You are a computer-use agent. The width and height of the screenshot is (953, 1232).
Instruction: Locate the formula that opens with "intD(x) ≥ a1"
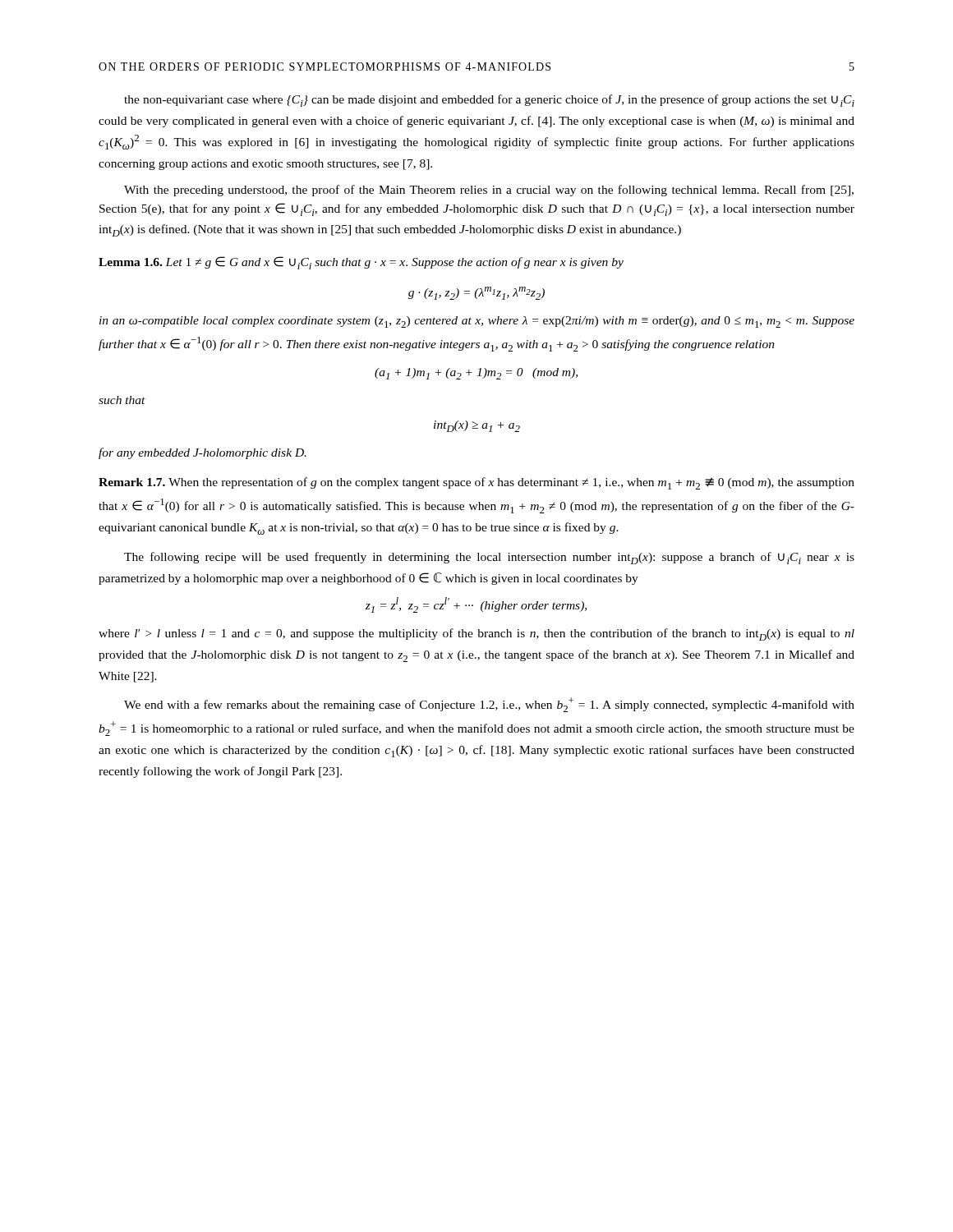pos(476,426)
